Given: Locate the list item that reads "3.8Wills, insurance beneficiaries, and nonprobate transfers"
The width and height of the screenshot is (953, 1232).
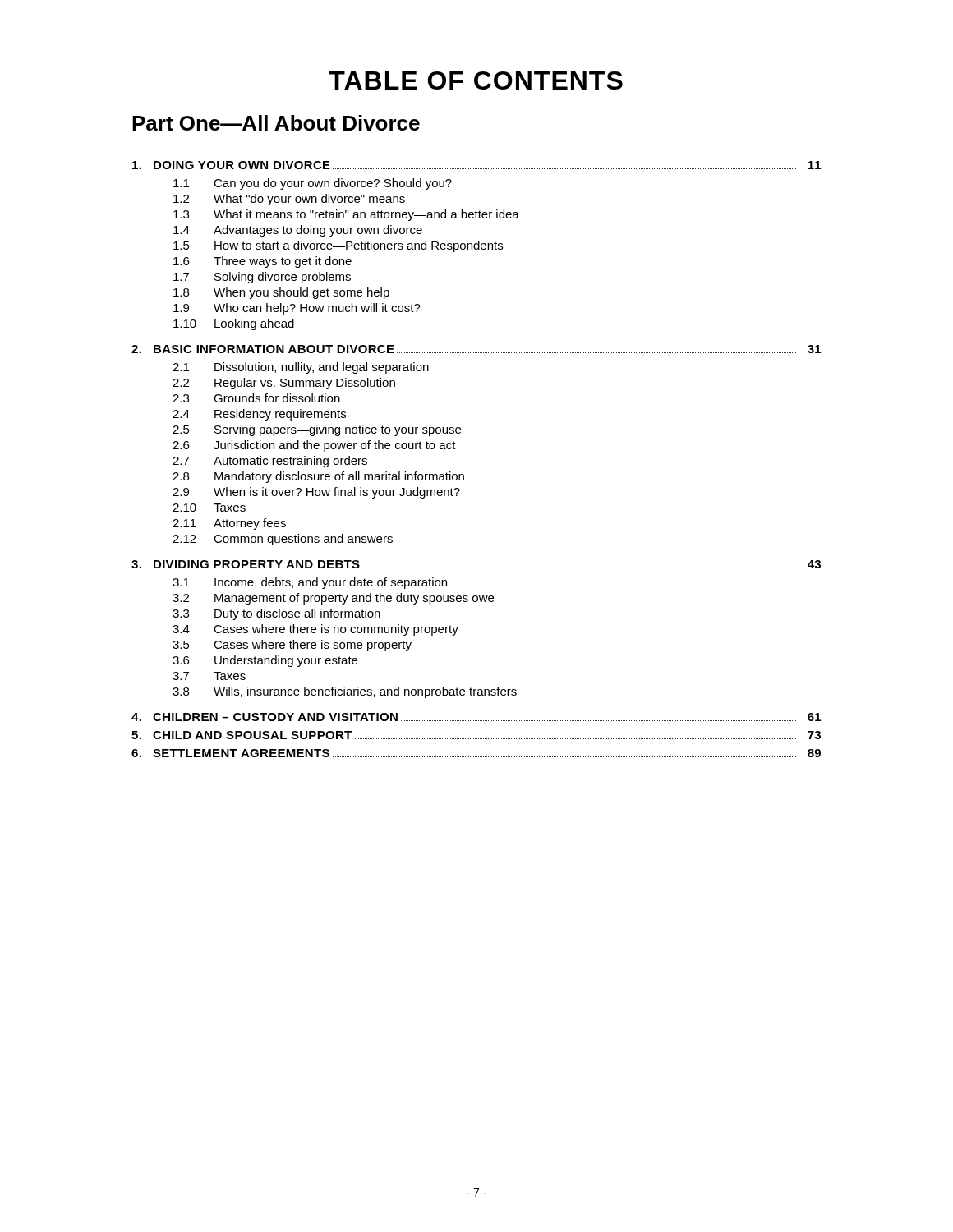Looking at the screenshot, I should (x=476, y=691).
